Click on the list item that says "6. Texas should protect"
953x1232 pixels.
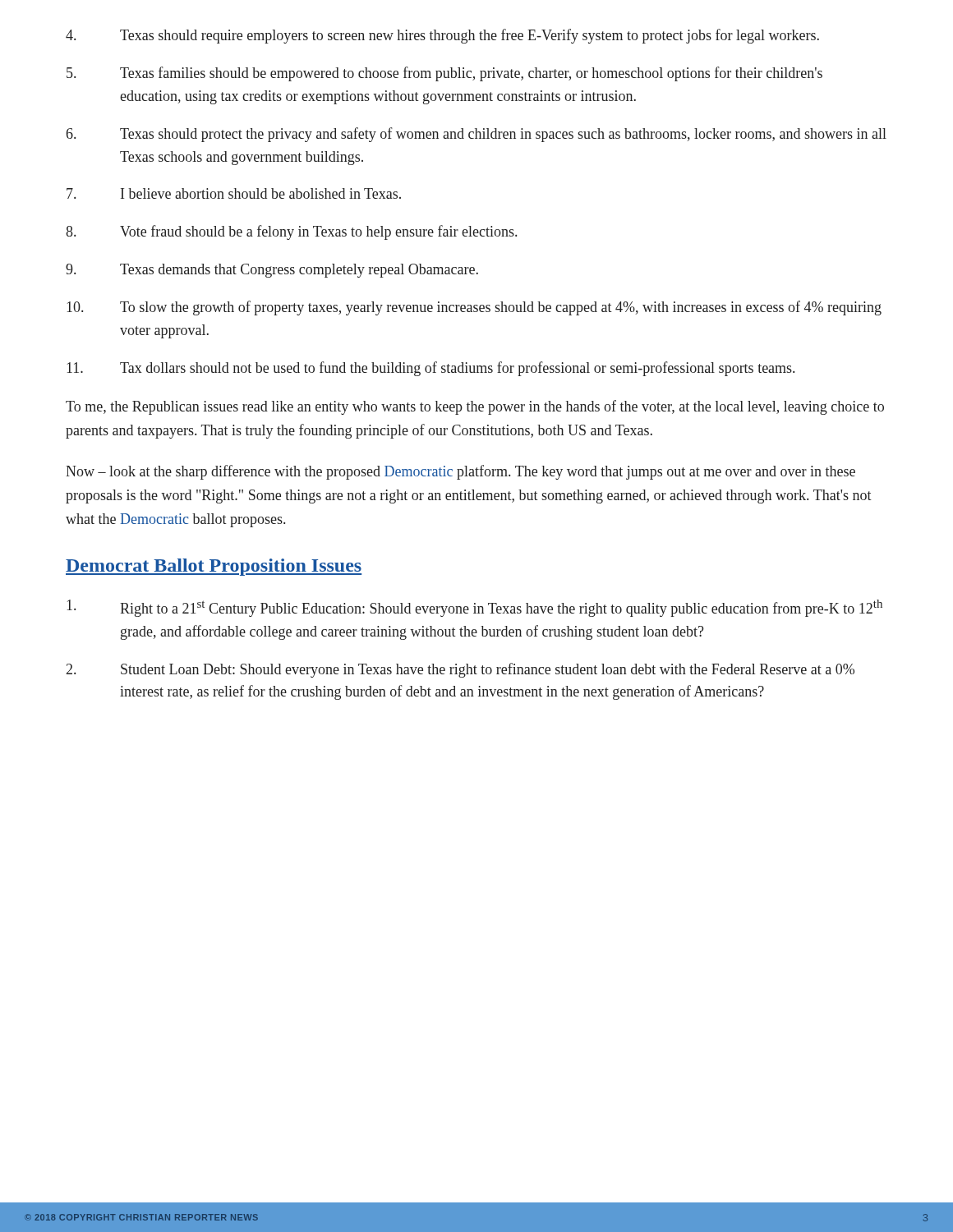click(476, 146)
